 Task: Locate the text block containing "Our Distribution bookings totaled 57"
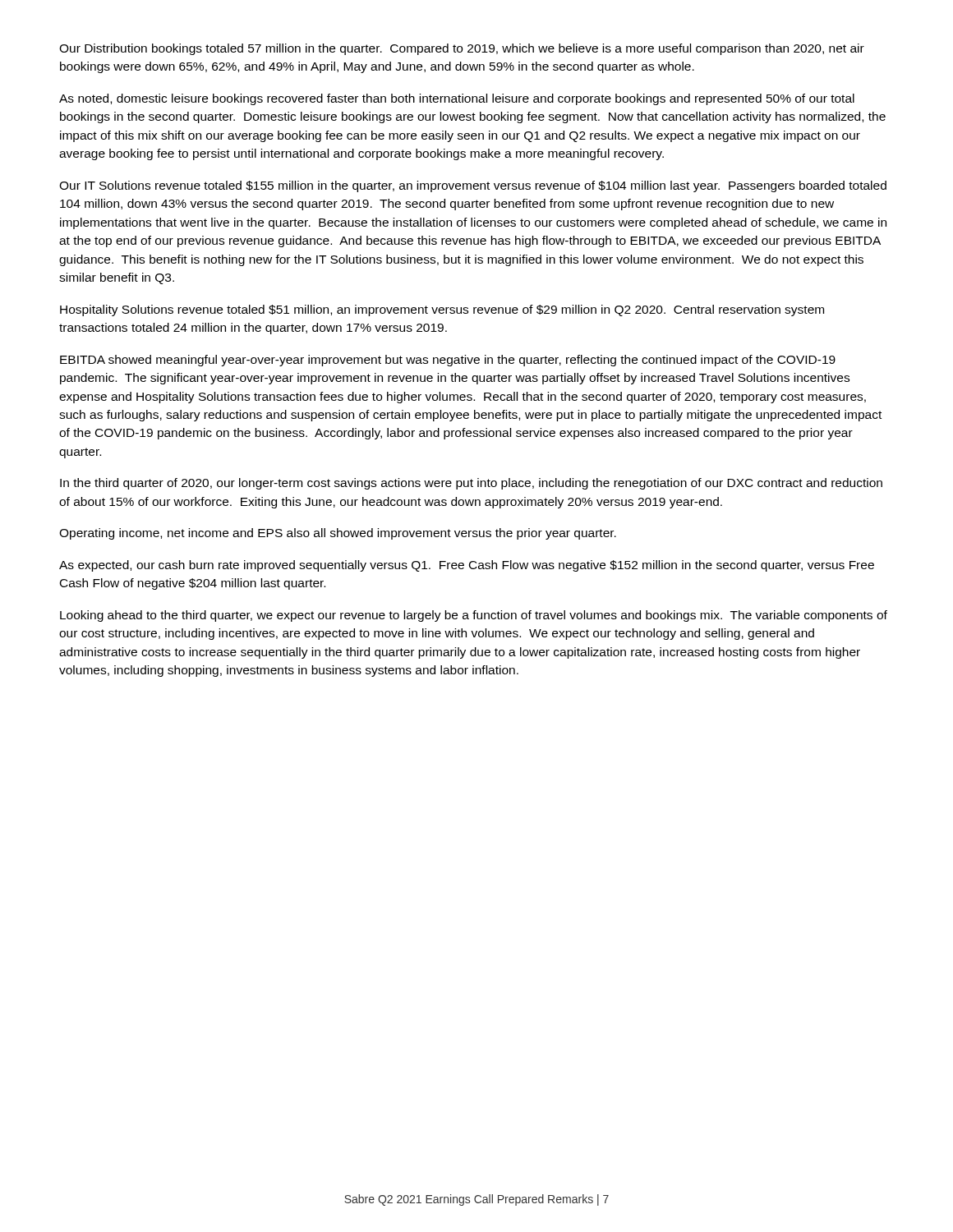click(x=462, y=57)
